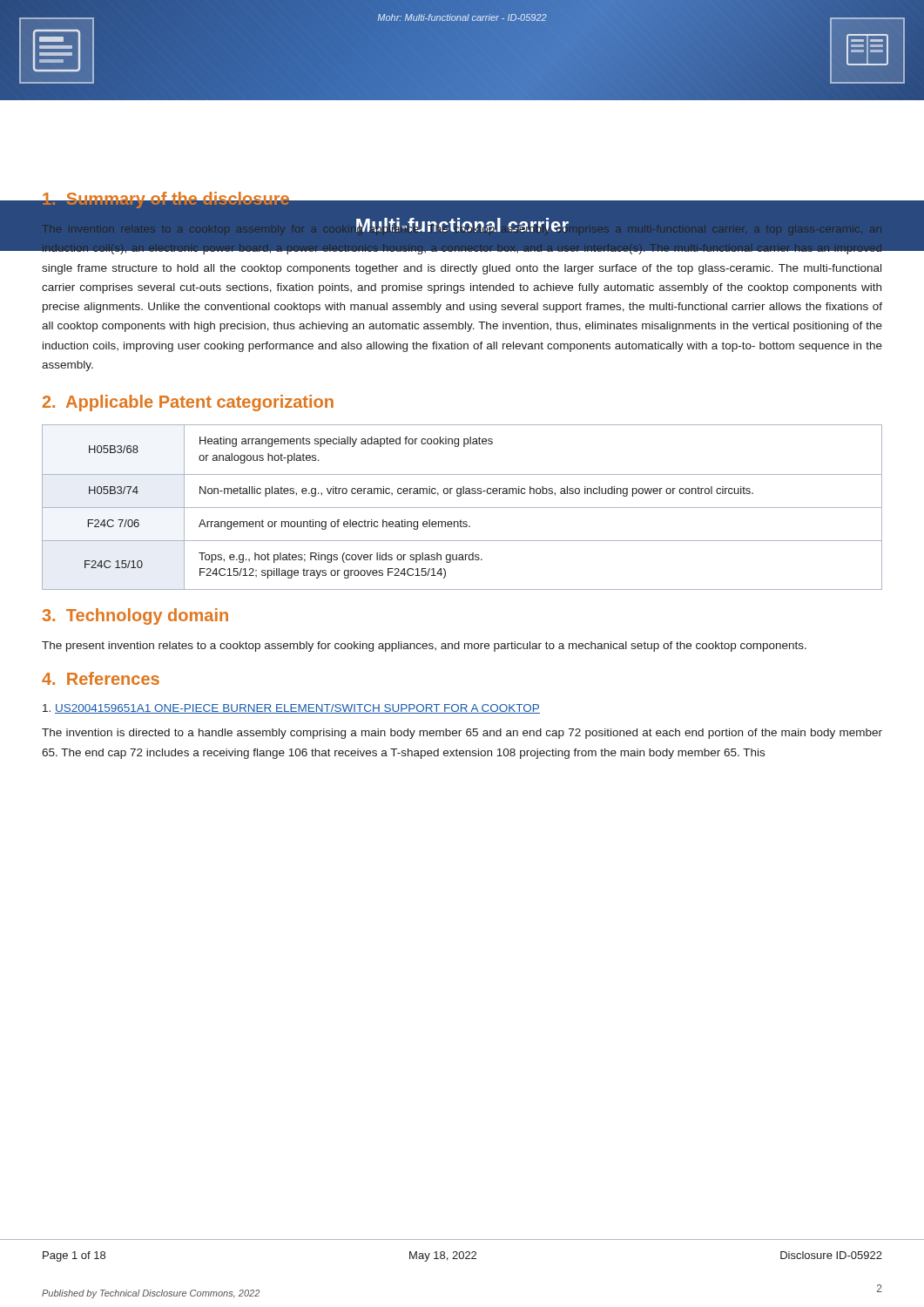Click on the table containing "Non-metallic plates, e.g., vitro"
Image resolution: width=924 pixels, height=1307 pixels.
[x=462, y=507]
